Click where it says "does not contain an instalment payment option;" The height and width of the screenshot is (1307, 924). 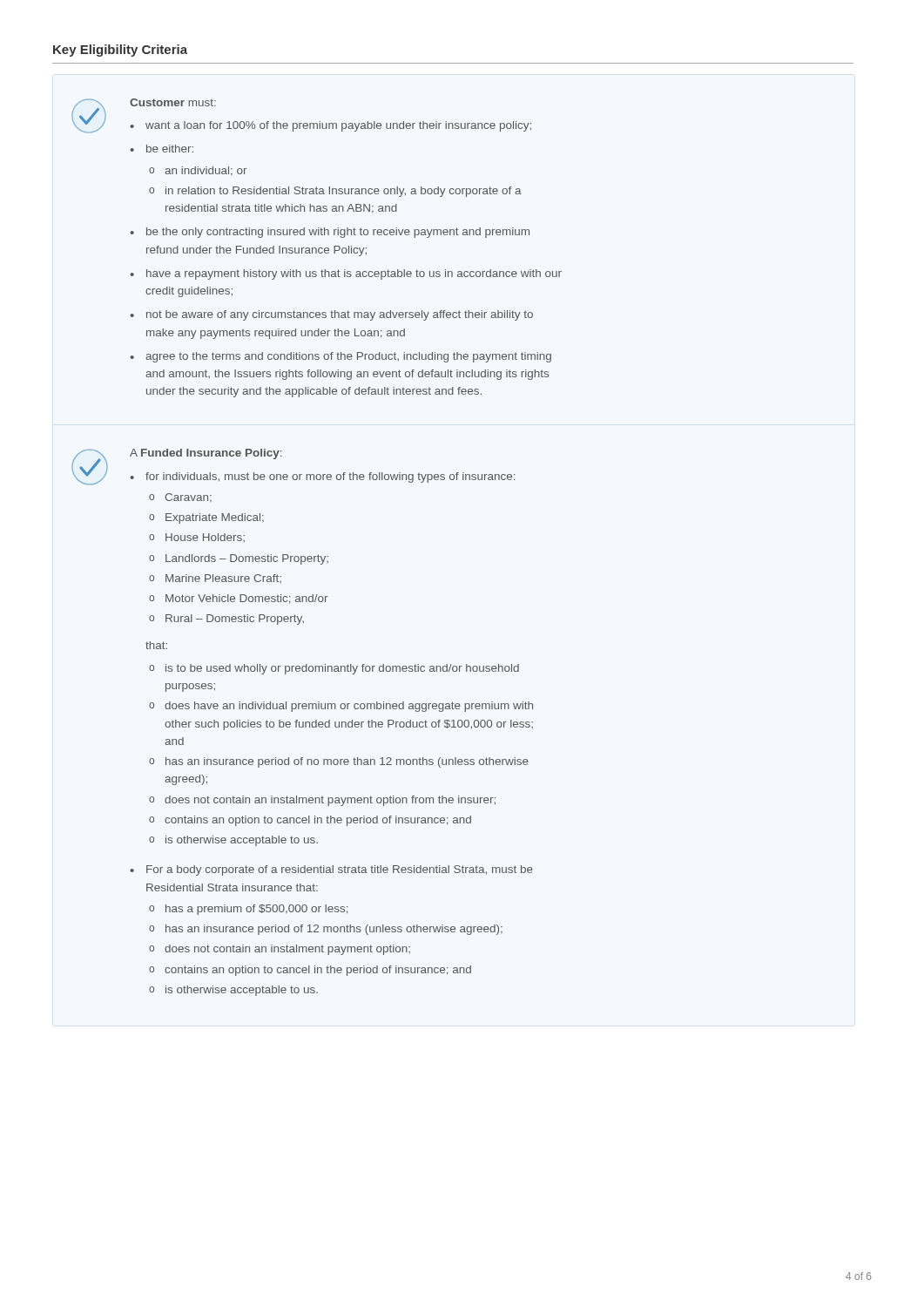coord(288,949)
